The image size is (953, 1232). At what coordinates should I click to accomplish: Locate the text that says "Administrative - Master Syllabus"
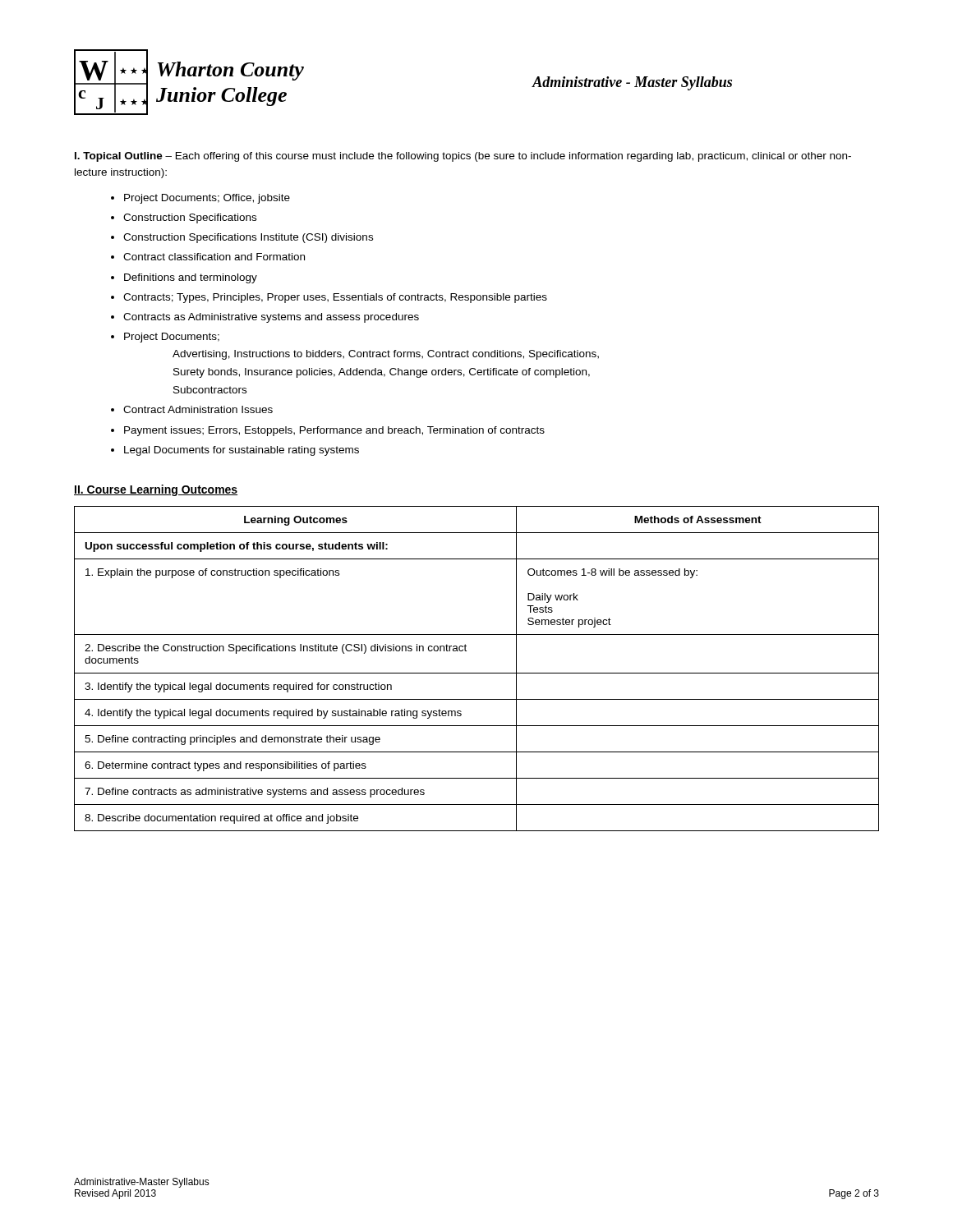[633, 82]
